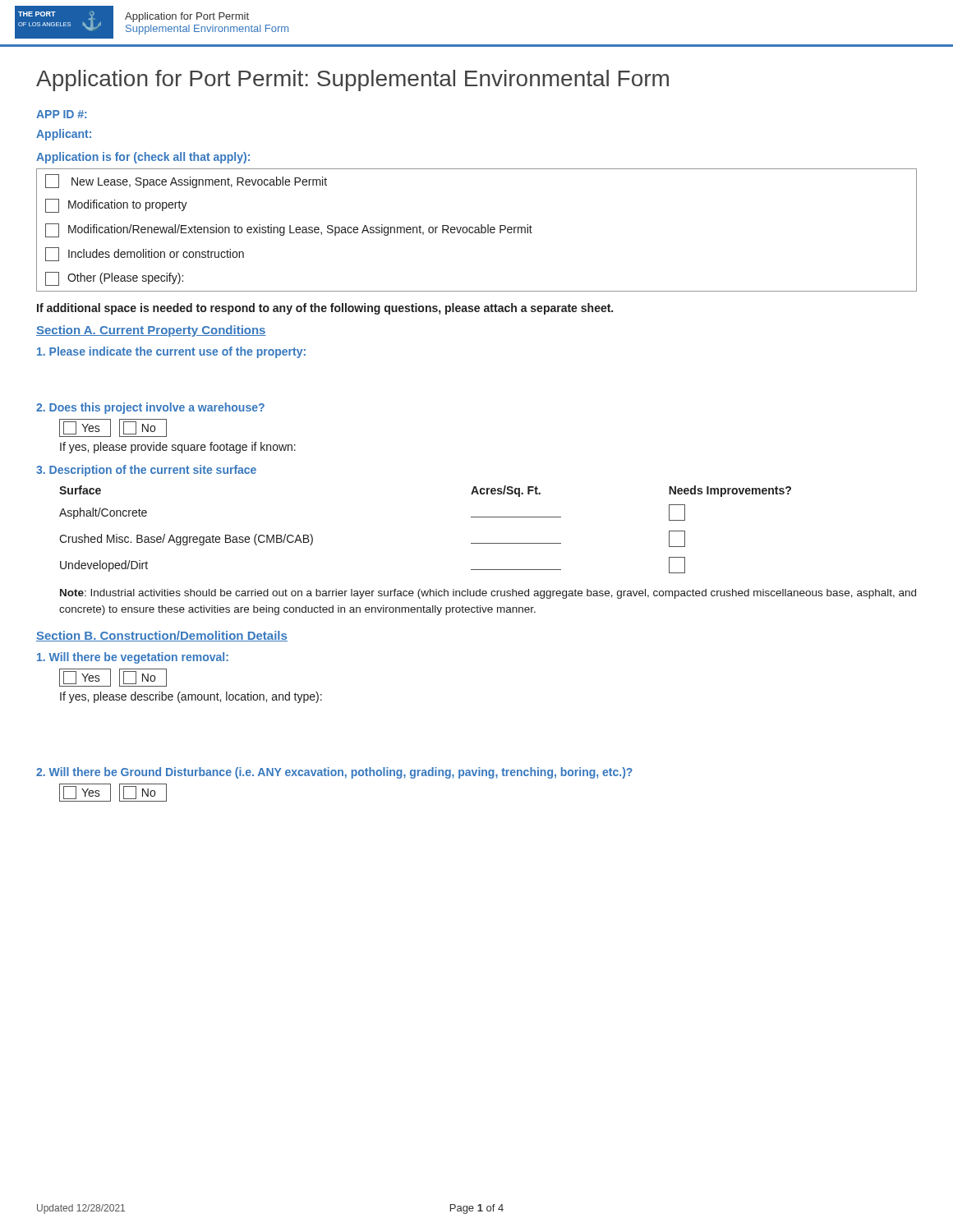
Task: Find the block on this page that starts "If additional space"
Action: tap(325, 308)
